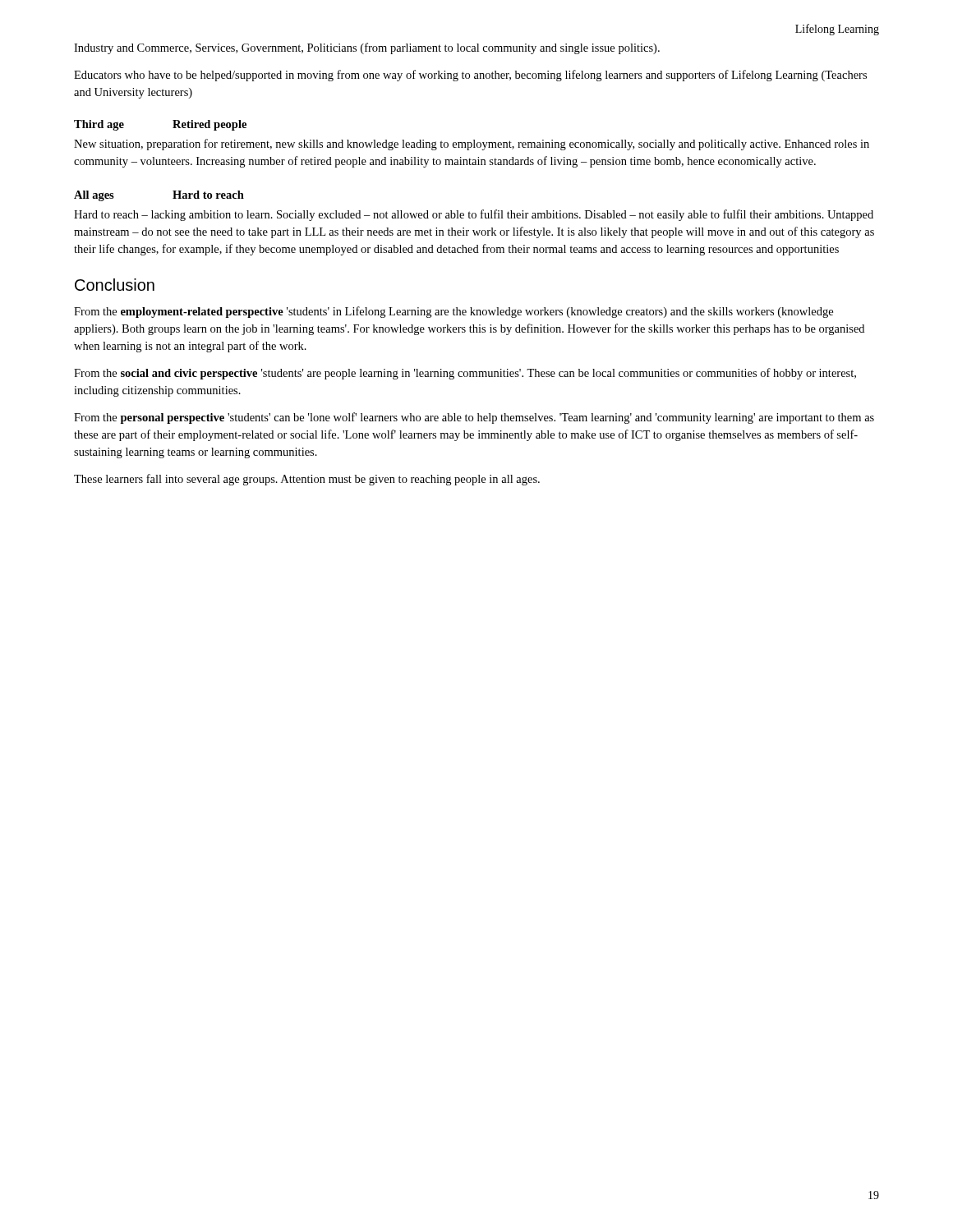Find the block starting "From the personal perspective 'students' can be 'lone"
This screenshot has width=953, height=1232.
click(476, 435)
